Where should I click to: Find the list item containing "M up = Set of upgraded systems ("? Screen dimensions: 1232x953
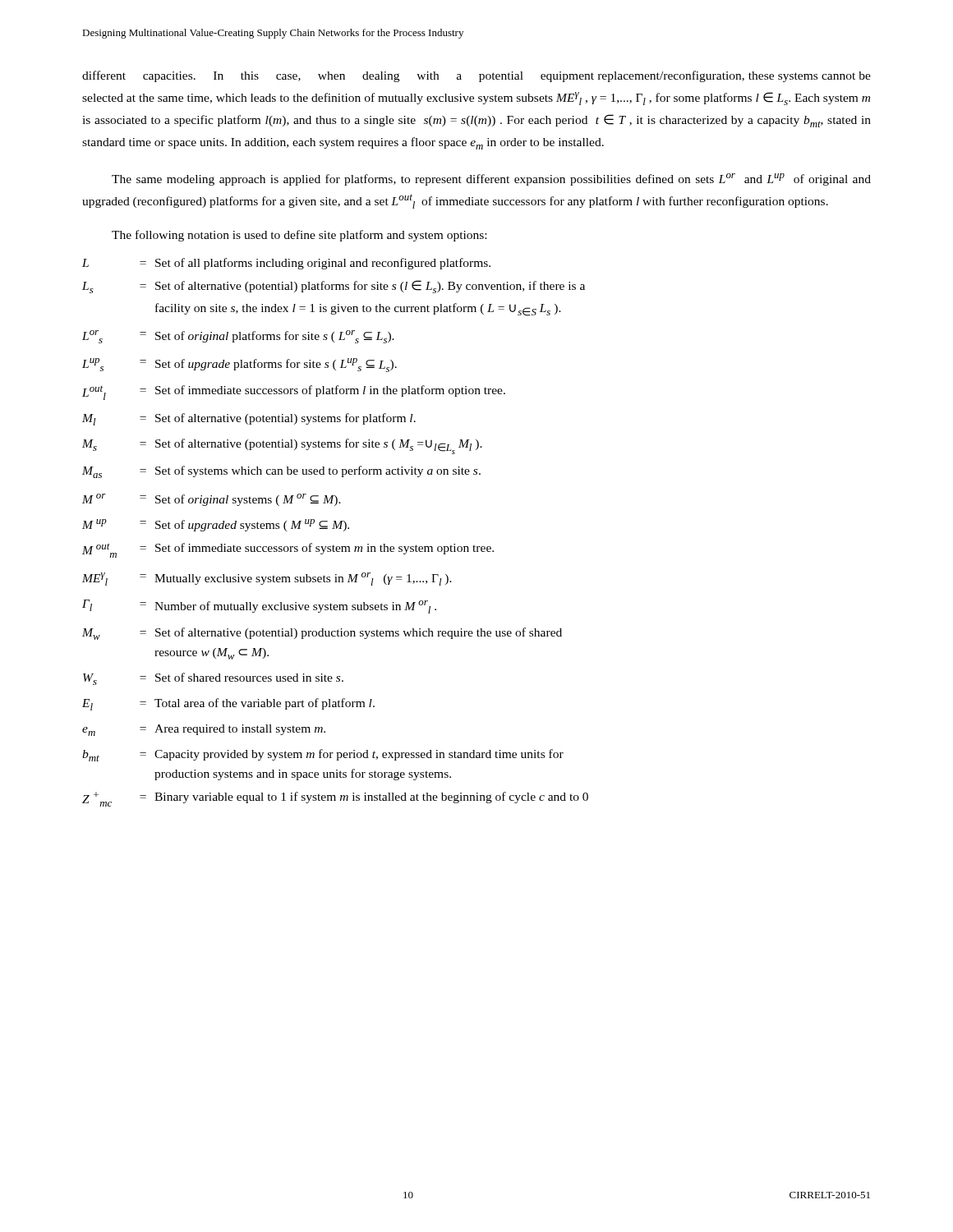pyautogui.click(x=216, y=525)
